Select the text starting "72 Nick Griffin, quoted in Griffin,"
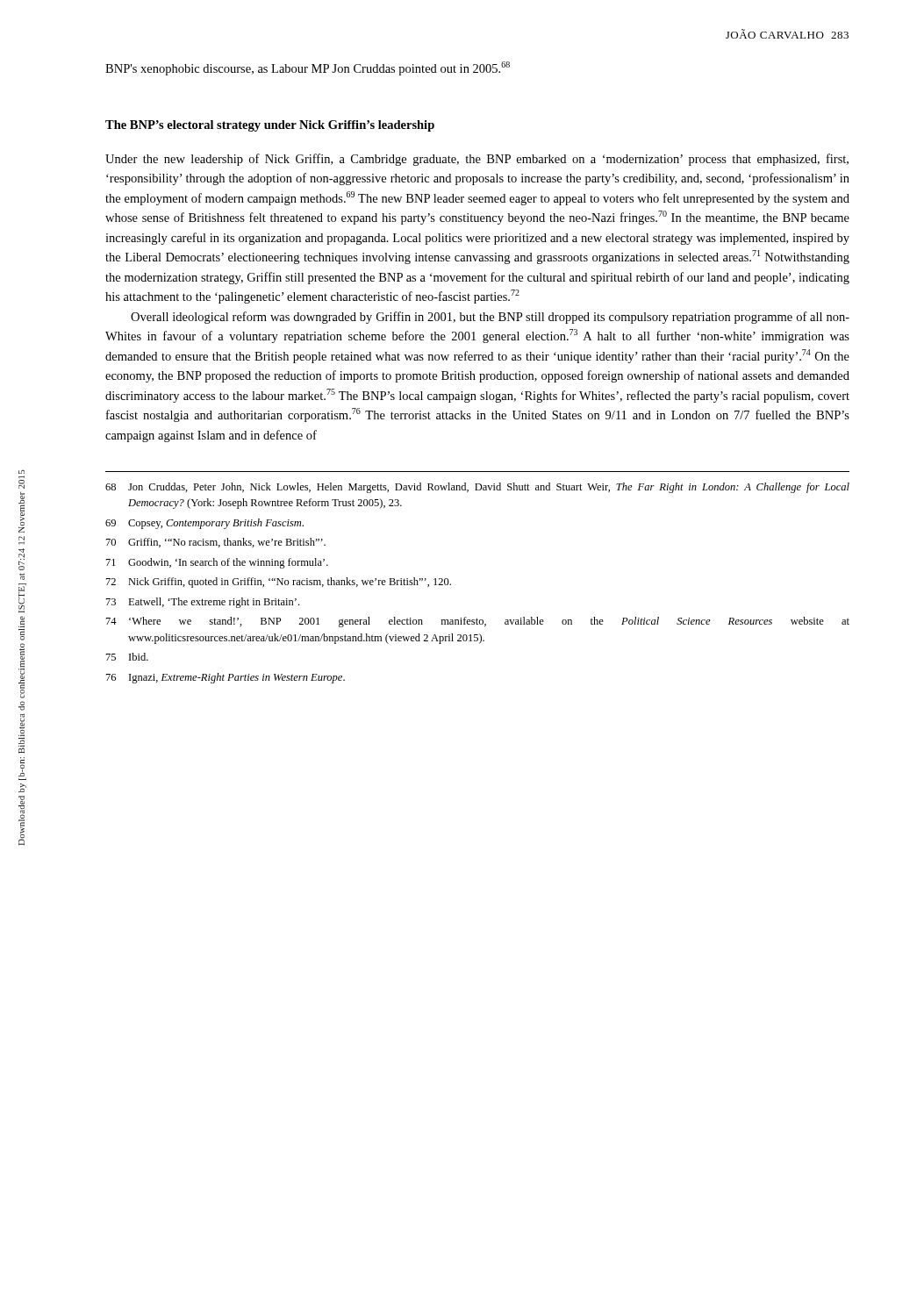924x1316 pixels. [279, 583]
